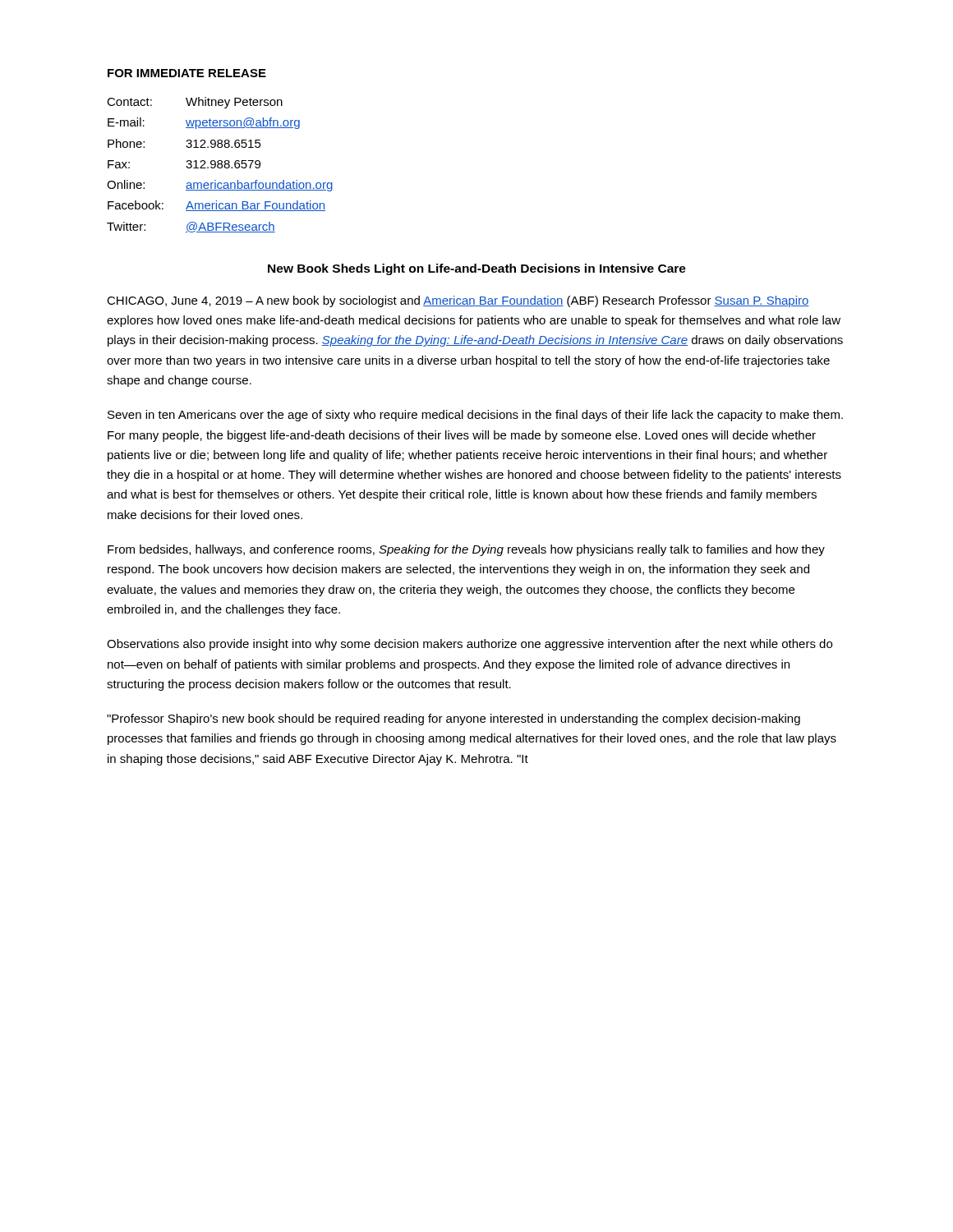
Task: Locate the text starting "CHICAGO, June 4, 2019 –"
Action: (475, 340)
